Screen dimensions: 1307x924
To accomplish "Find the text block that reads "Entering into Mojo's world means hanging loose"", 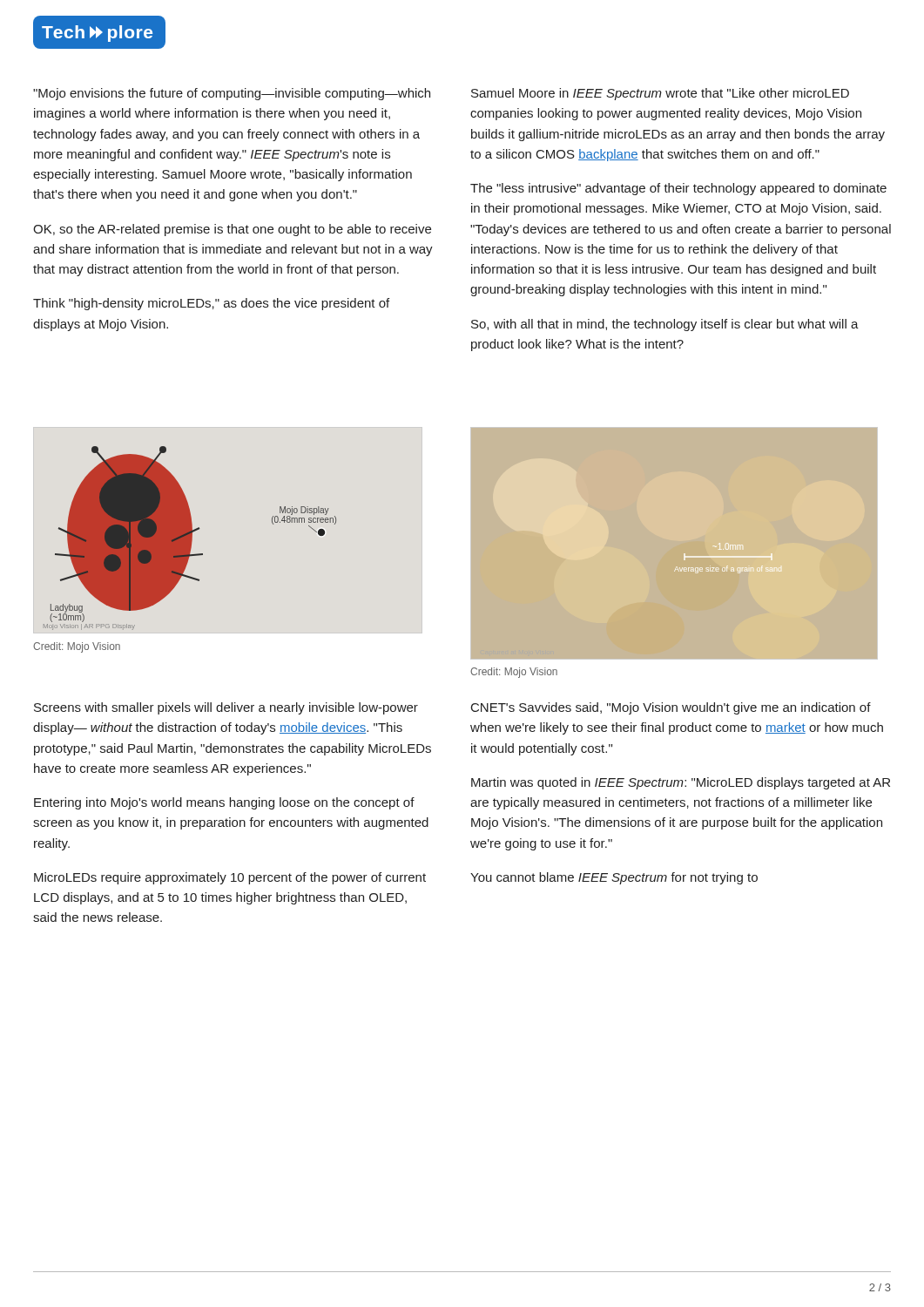I will [x=231, y=822].
